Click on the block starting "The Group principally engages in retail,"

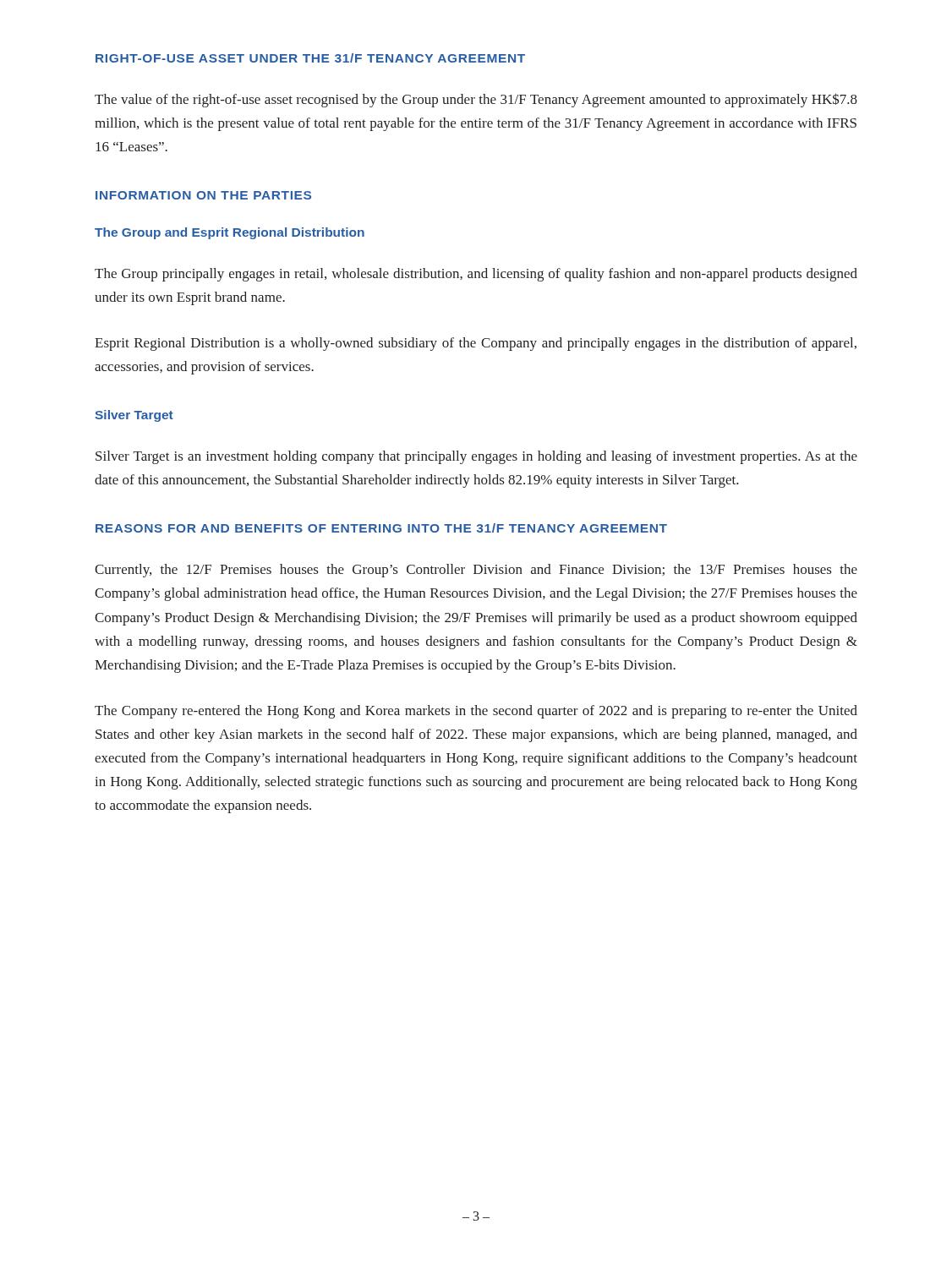(x=476, y=286)
